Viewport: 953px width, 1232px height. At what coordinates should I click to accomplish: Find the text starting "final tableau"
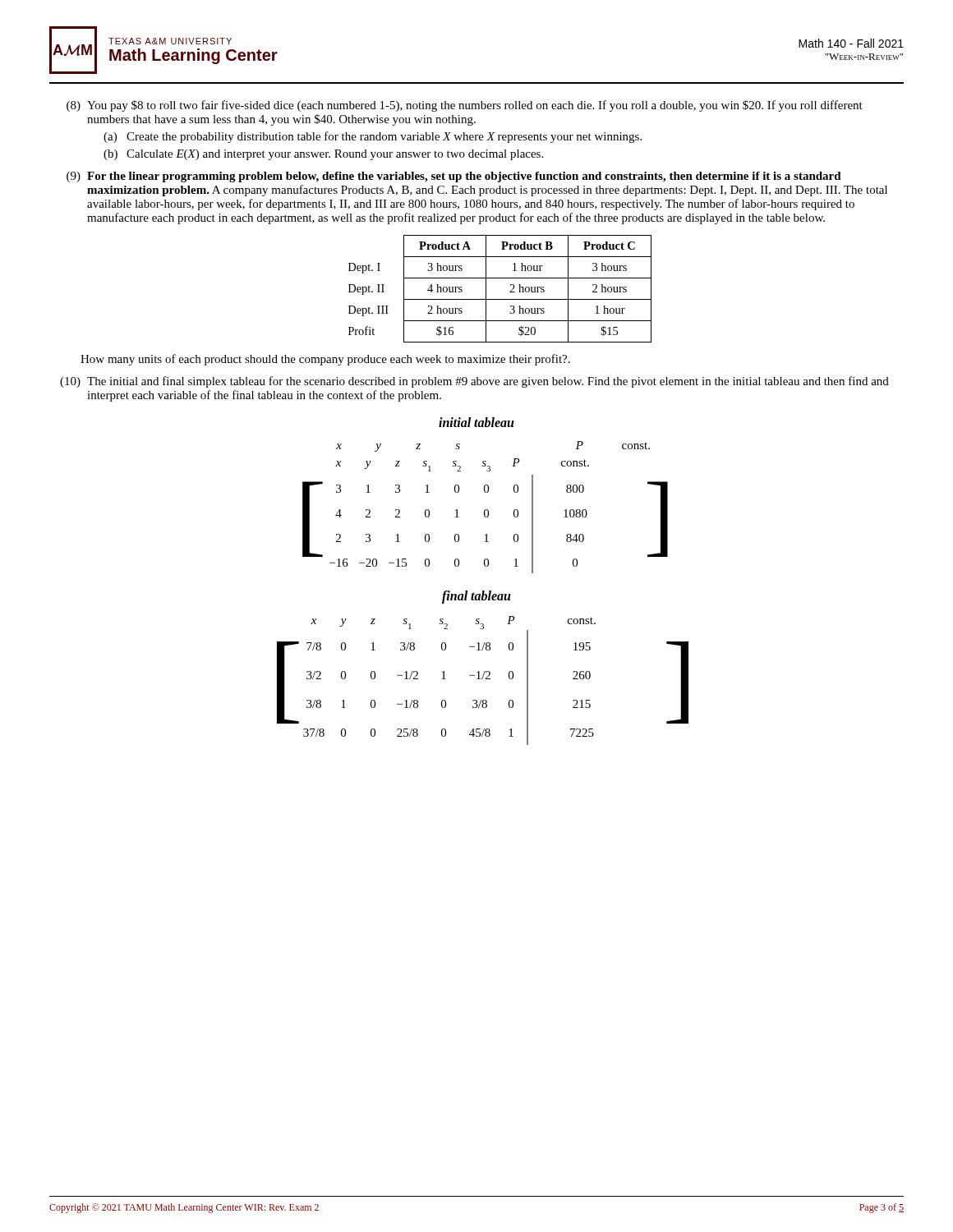(x=476, y=596)
